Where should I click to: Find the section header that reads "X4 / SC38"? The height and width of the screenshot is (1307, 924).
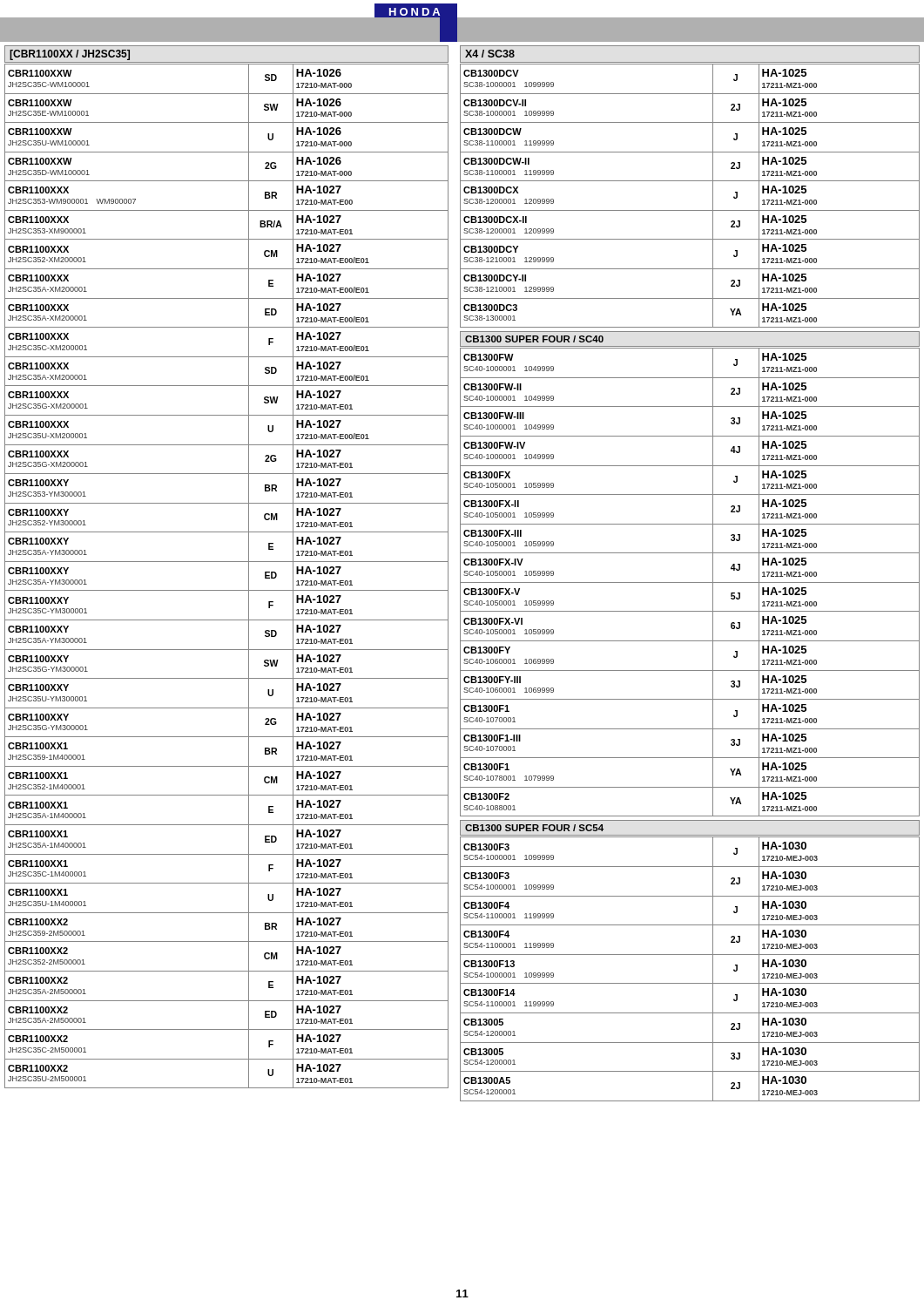pos(490,54)
